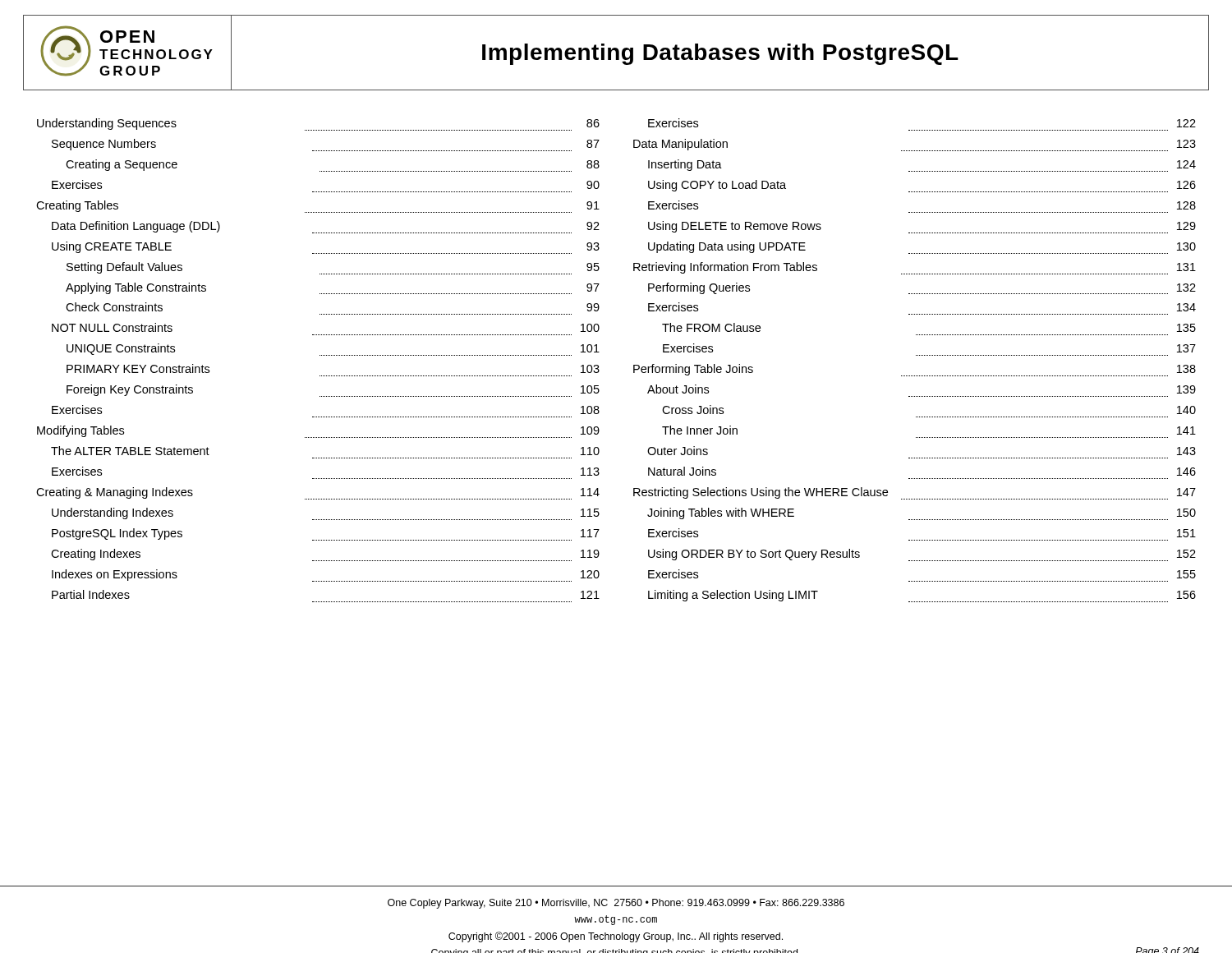Locate the passage starting "Exercises 128"
Viewport: 1232px width, 953px height.
[x=922, y=206]
